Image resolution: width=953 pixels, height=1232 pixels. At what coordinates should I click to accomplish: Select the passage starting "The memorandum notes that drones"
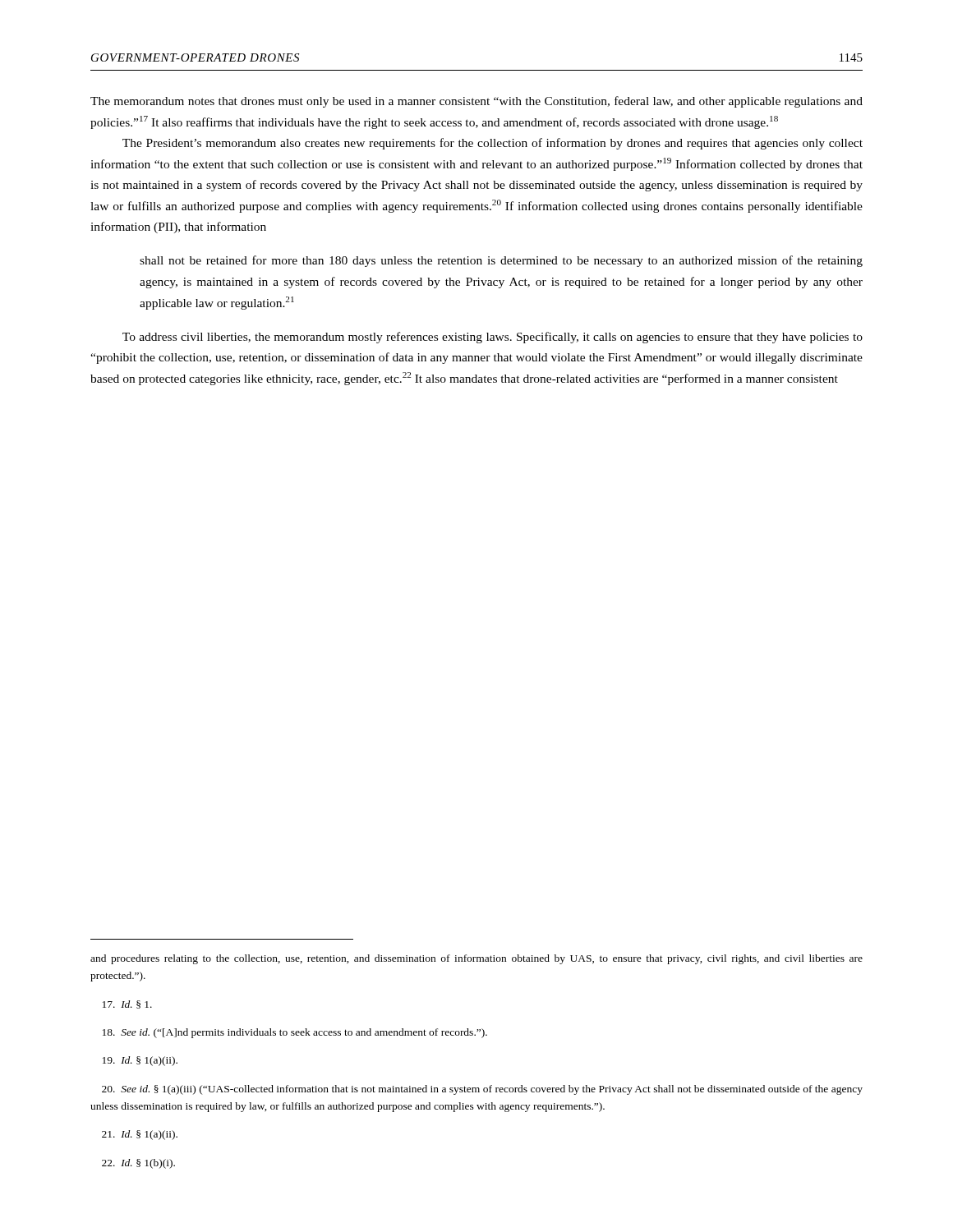coord(476,111)
